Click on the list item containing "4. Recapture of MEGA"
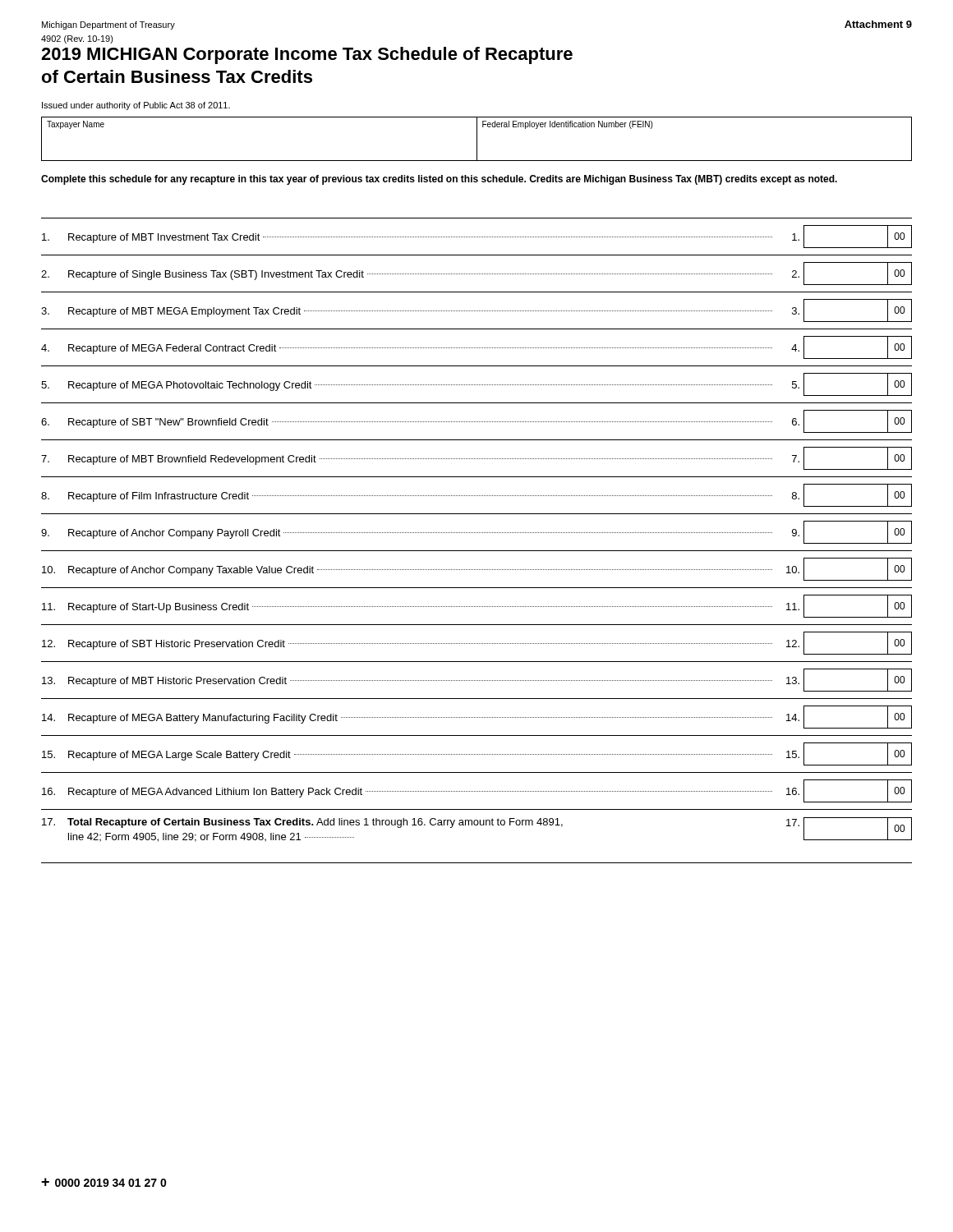 tap(476, 347)
